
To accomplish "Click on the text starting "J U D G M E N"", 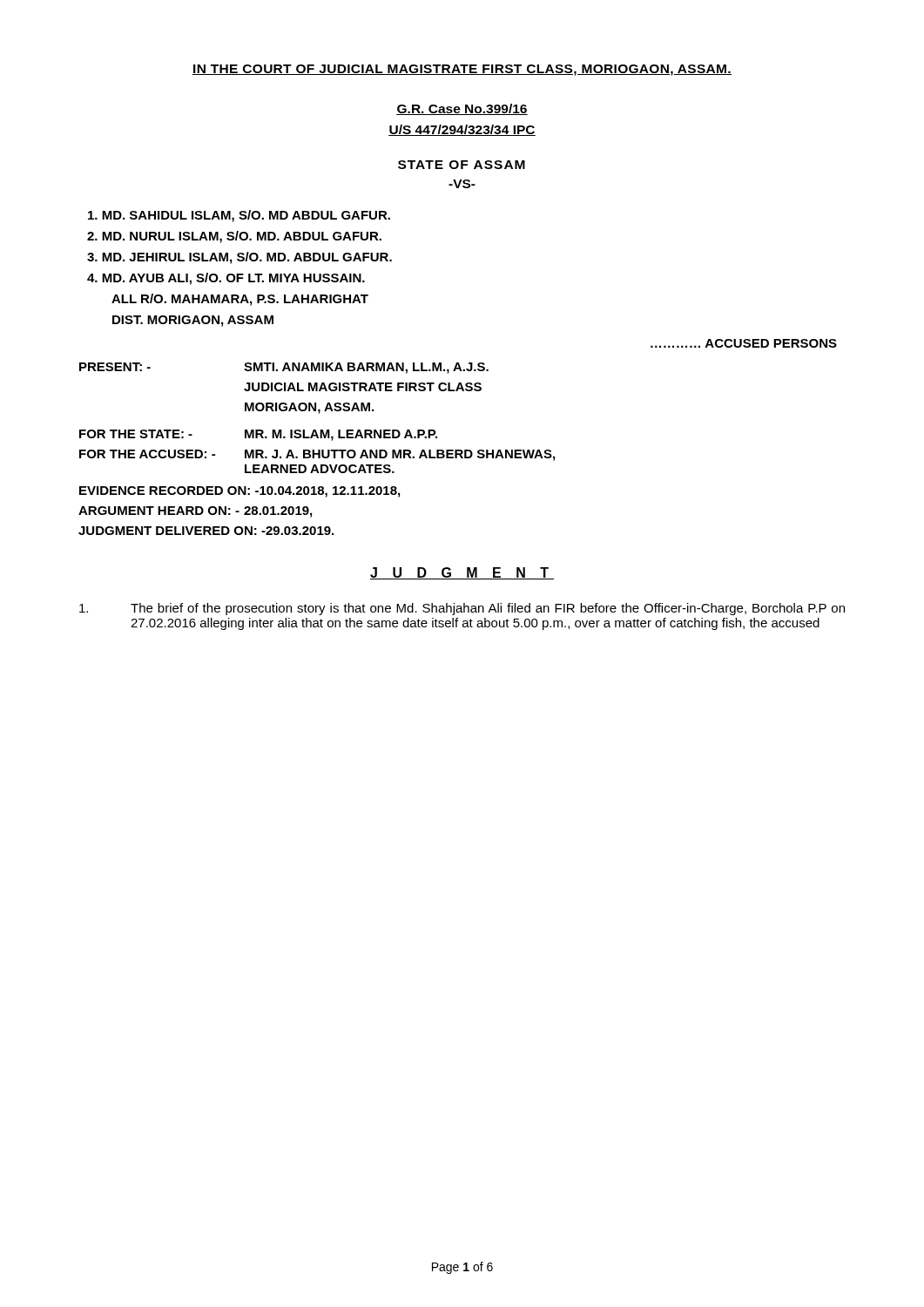I will [x=462, y=573].
